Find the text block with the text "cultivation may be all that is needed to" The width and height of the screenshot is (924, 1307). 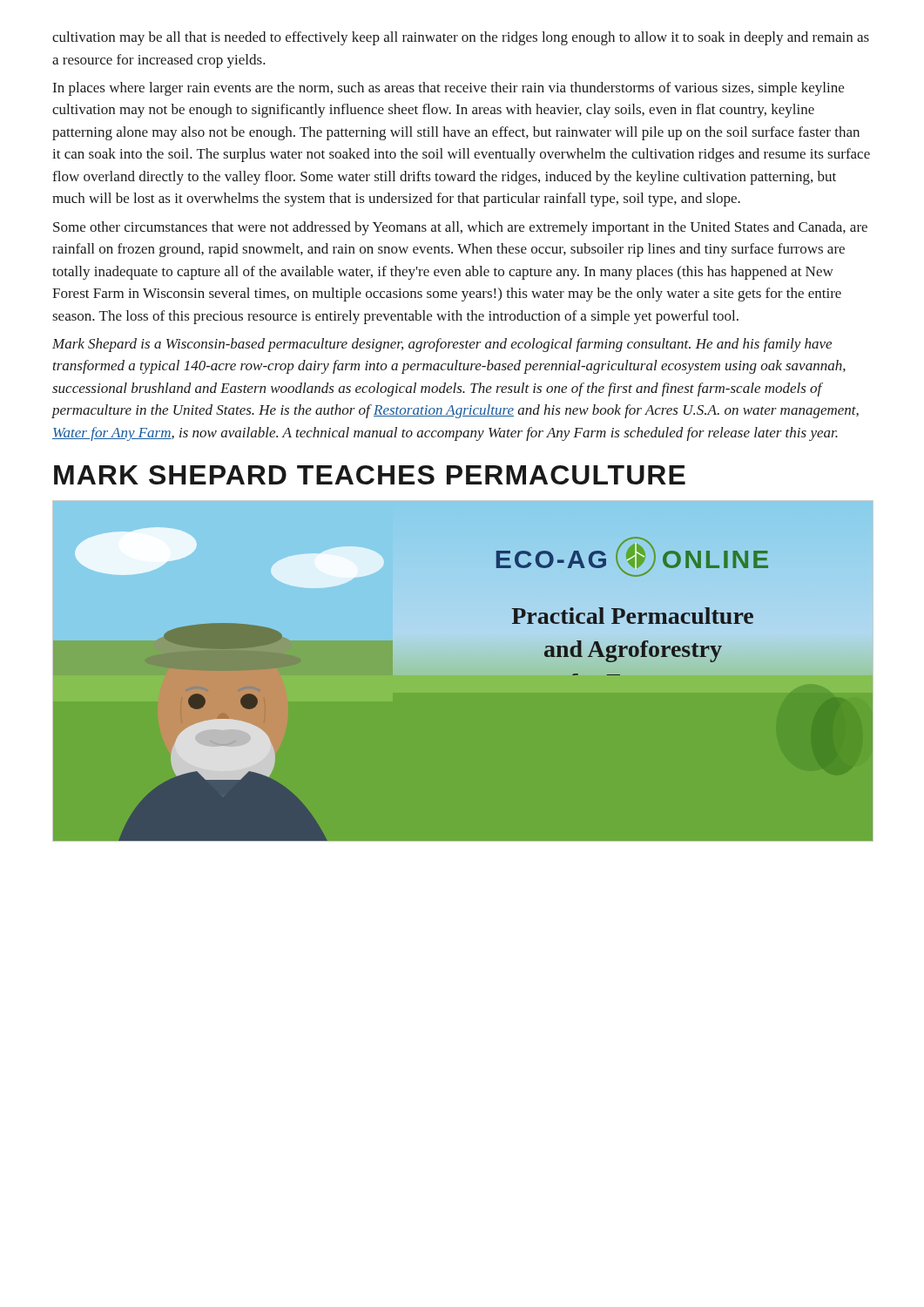462,235
